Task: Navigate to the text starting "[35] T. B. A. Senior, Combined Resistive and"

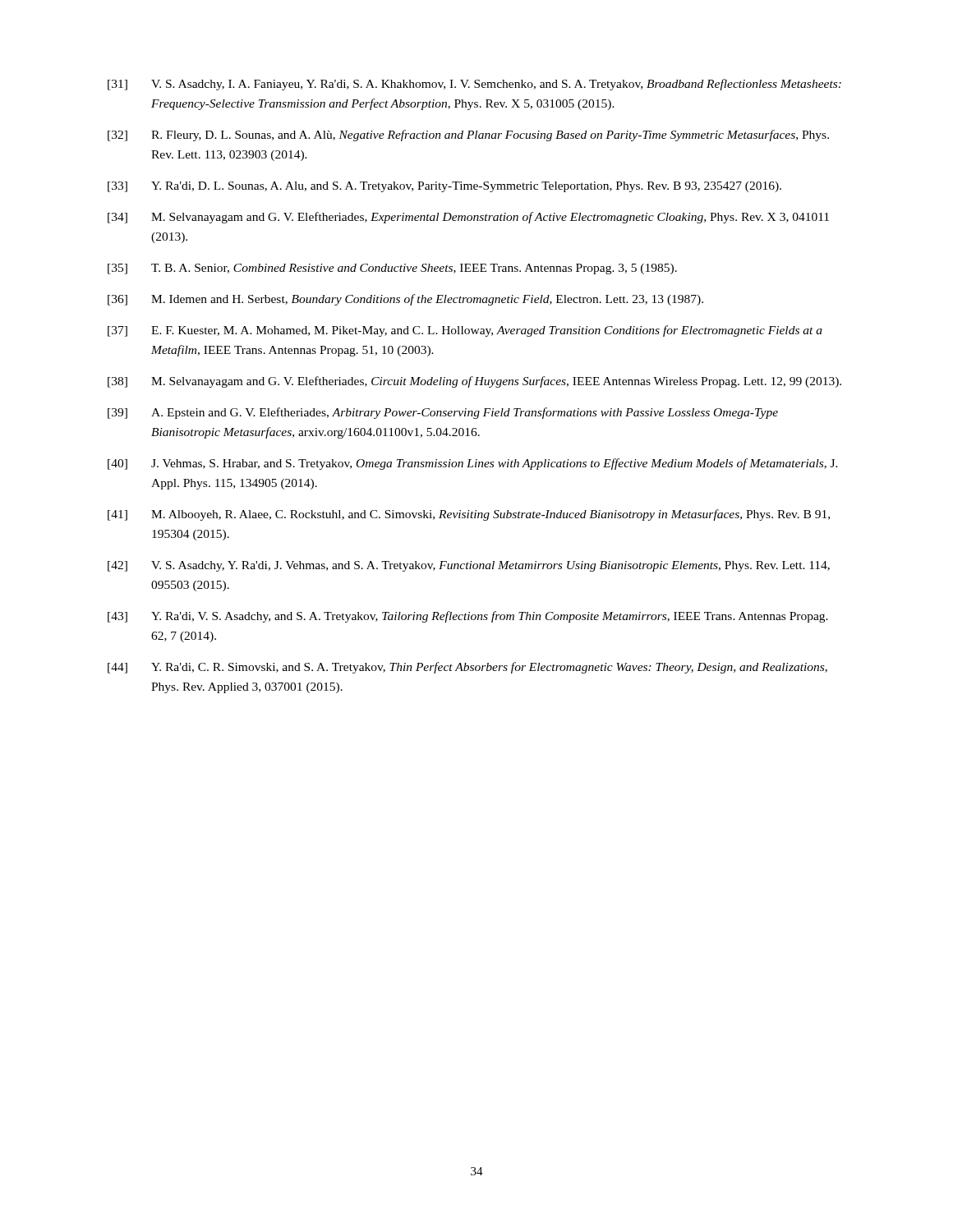Action: tap(476, 268)
